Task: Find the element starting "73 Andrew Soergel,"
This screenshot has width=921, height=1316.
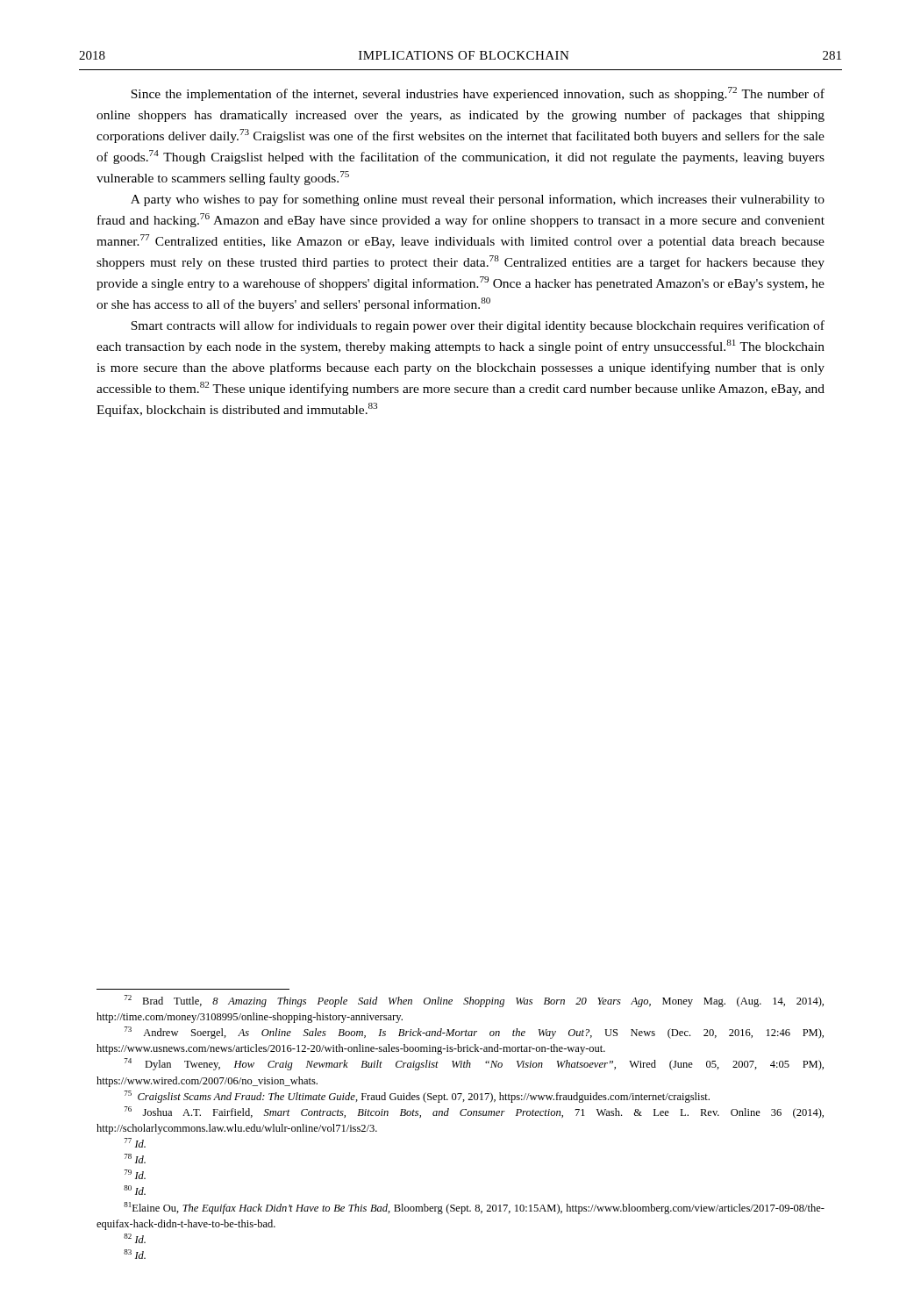Action: point(460,1041)
